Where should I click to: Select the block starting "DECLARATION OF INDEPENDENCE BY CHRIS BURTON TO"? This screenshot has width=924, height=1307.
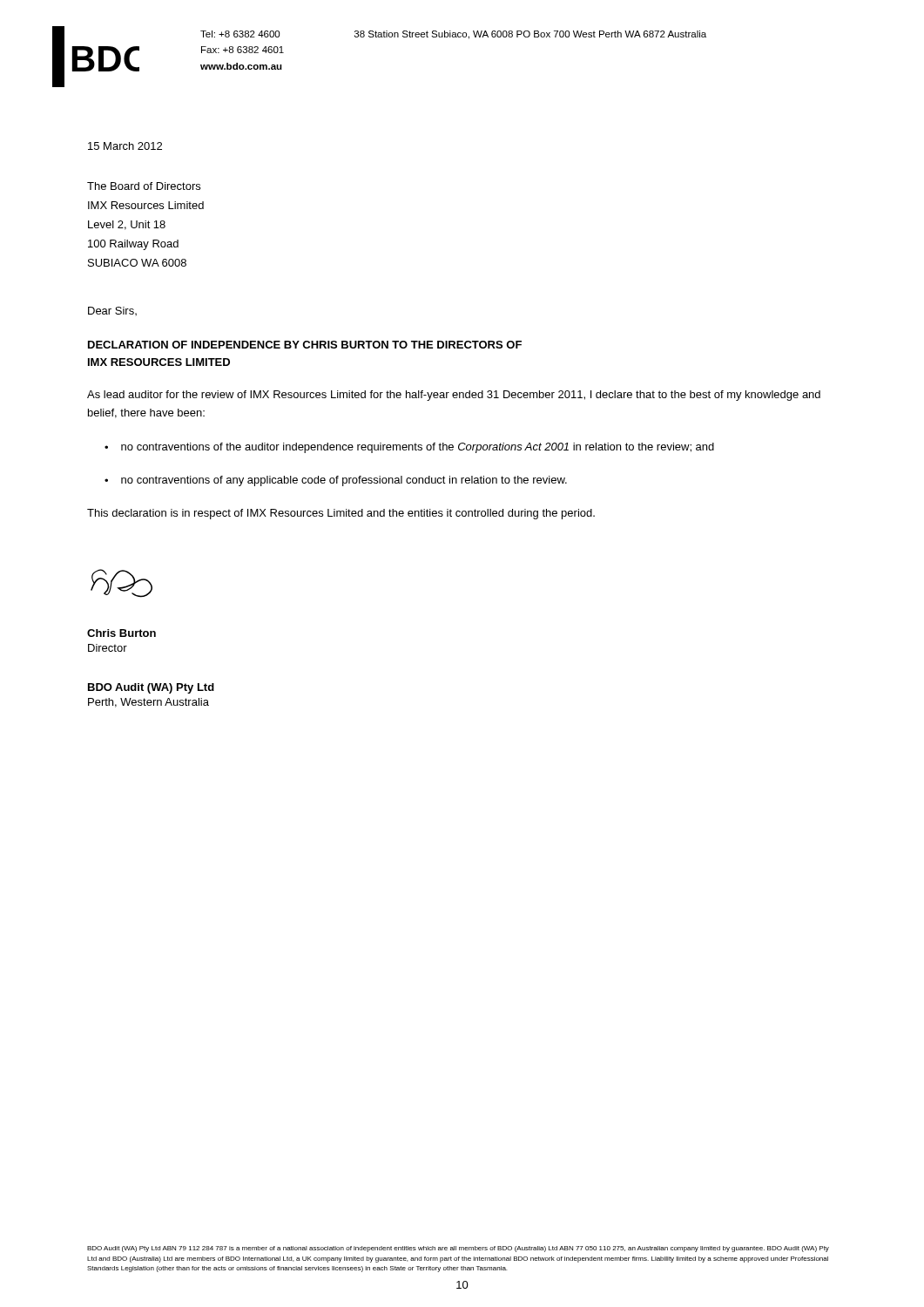[x=305, y=354]
